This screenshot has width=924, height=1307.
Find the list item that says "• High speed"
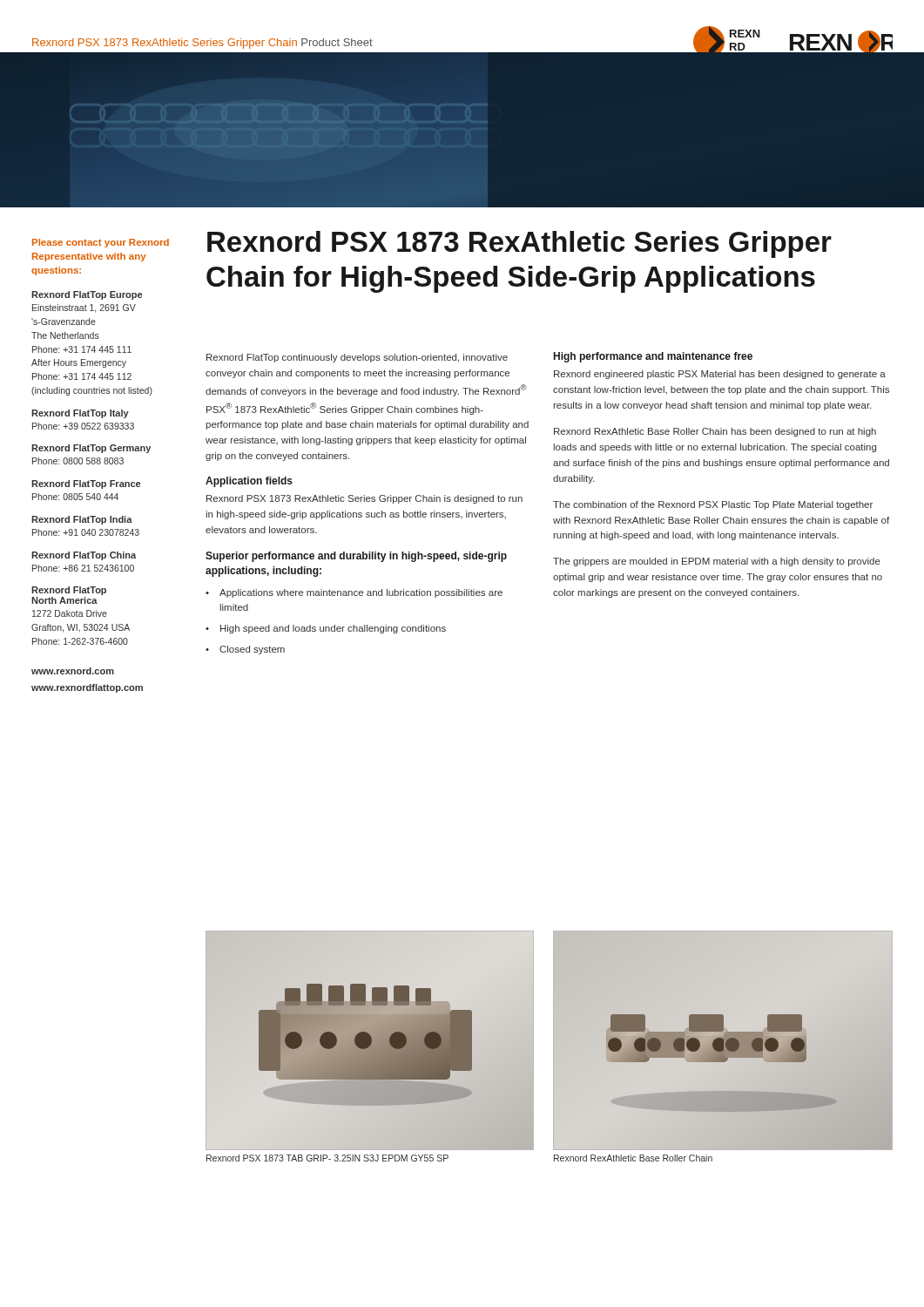click(x=326, y=629)
